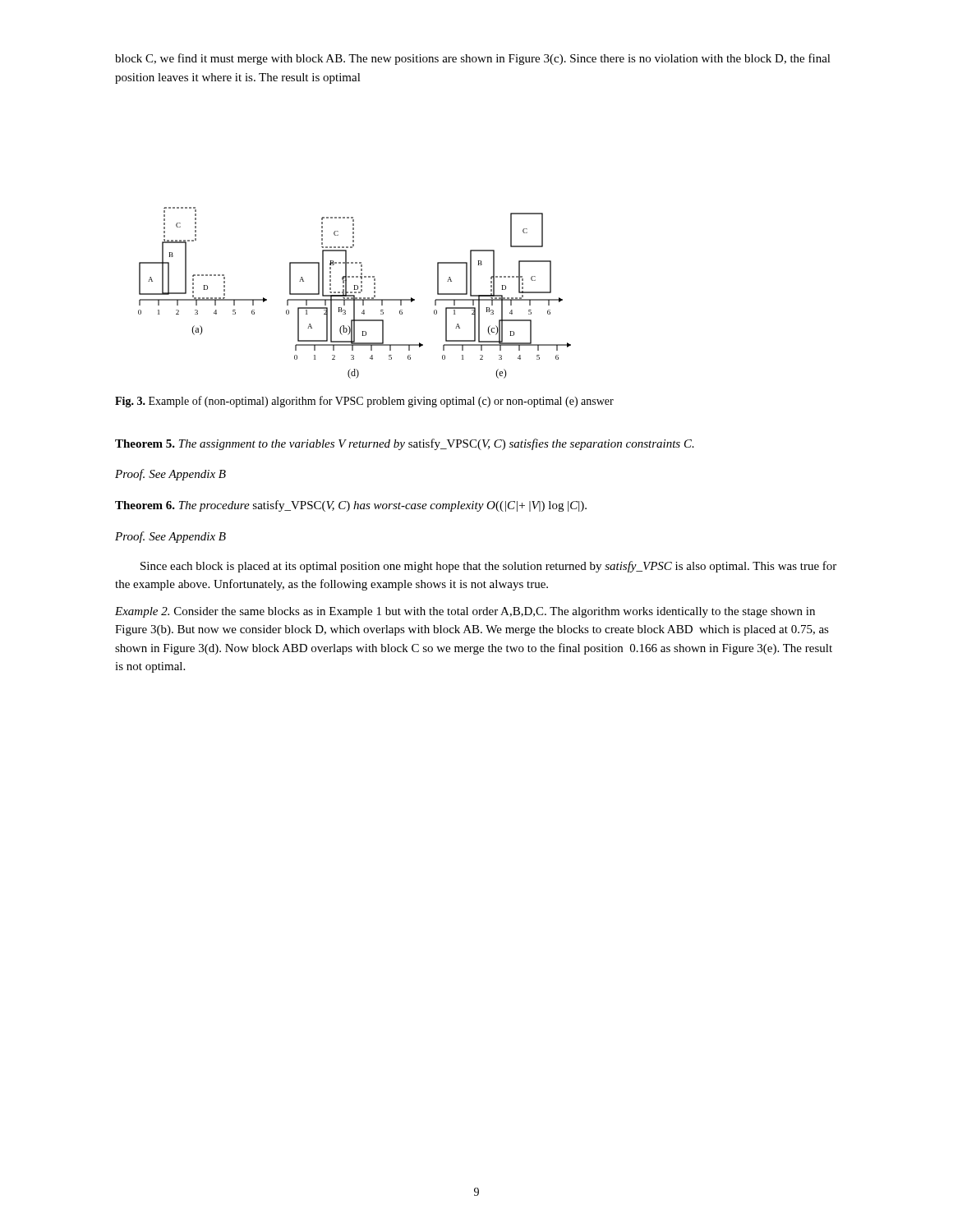This screenshot has height=1232, width=953.
Task: Navigate to the passage starting "Theorem 6. The procedure satisfy_VPSC(V, C) has"
Action: pyautogui.click(x=351, y=505)
